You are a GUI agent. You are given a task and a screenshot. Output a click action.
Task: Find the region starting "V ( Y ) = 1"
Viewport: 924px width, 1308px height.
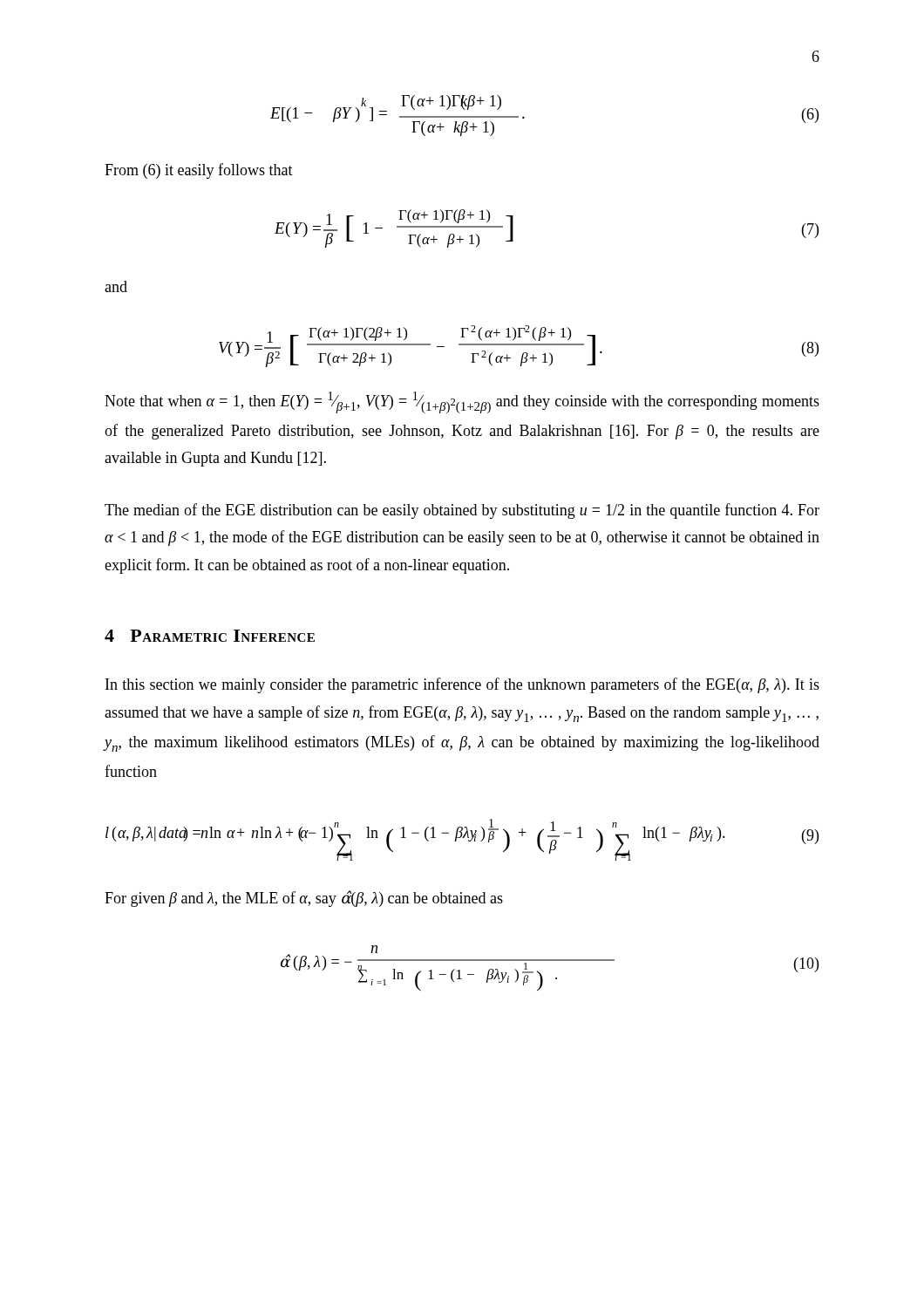point(519,348)
